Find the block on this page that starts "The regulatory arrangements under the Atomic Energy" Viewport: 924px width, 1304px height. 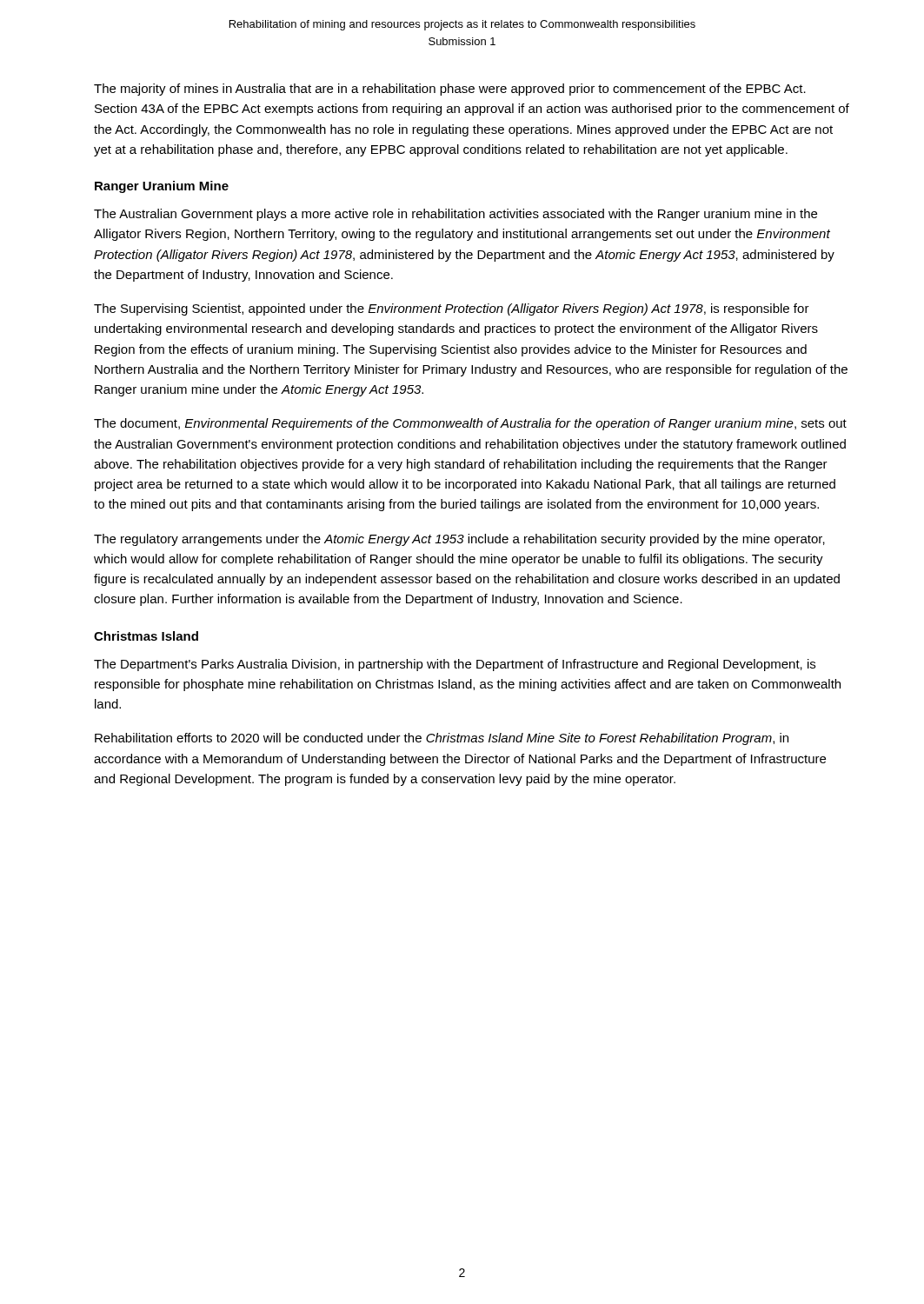tap(467, 568)
